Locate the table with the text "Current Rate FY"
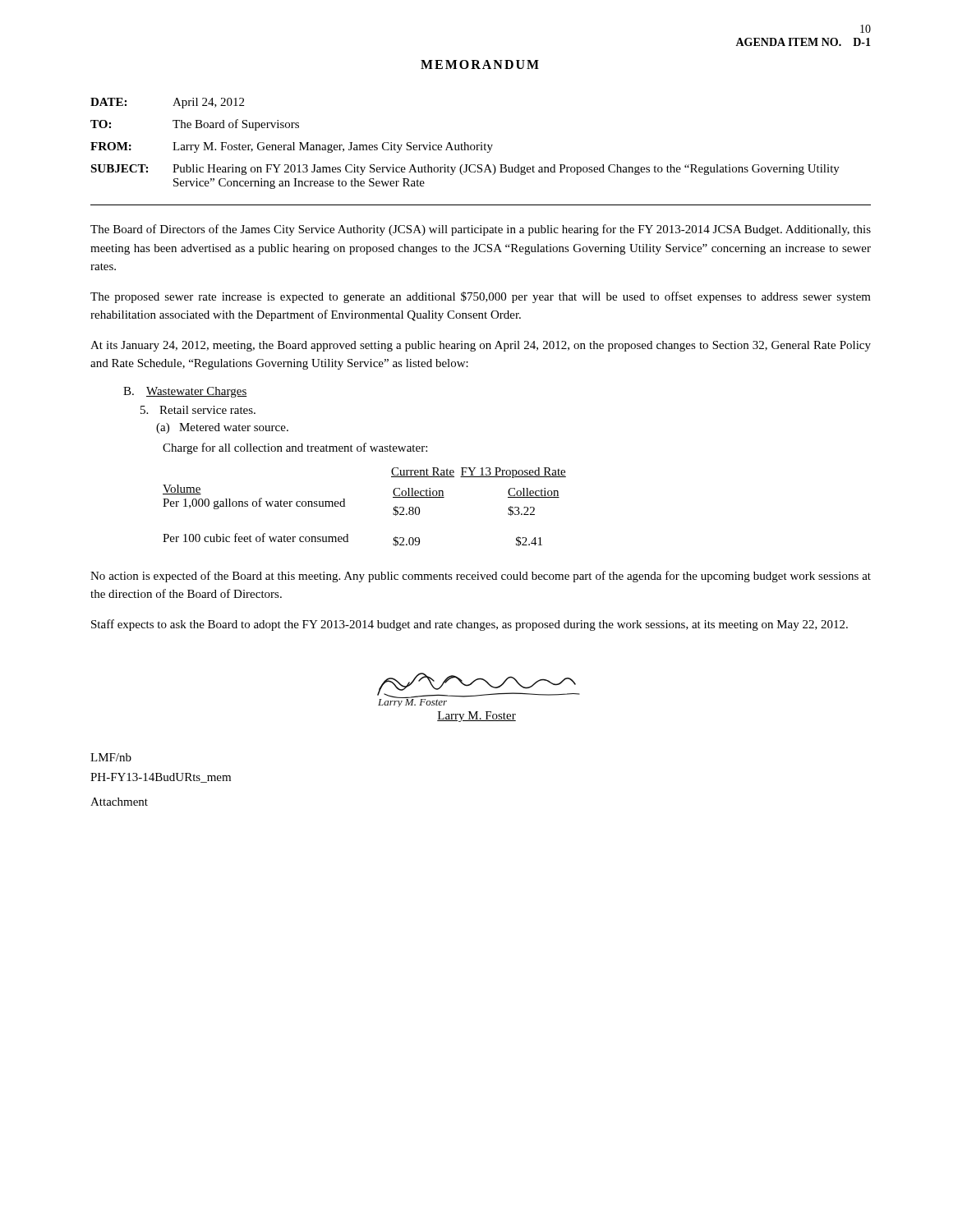Screen dimensions: 1232x953 point(517,508)
